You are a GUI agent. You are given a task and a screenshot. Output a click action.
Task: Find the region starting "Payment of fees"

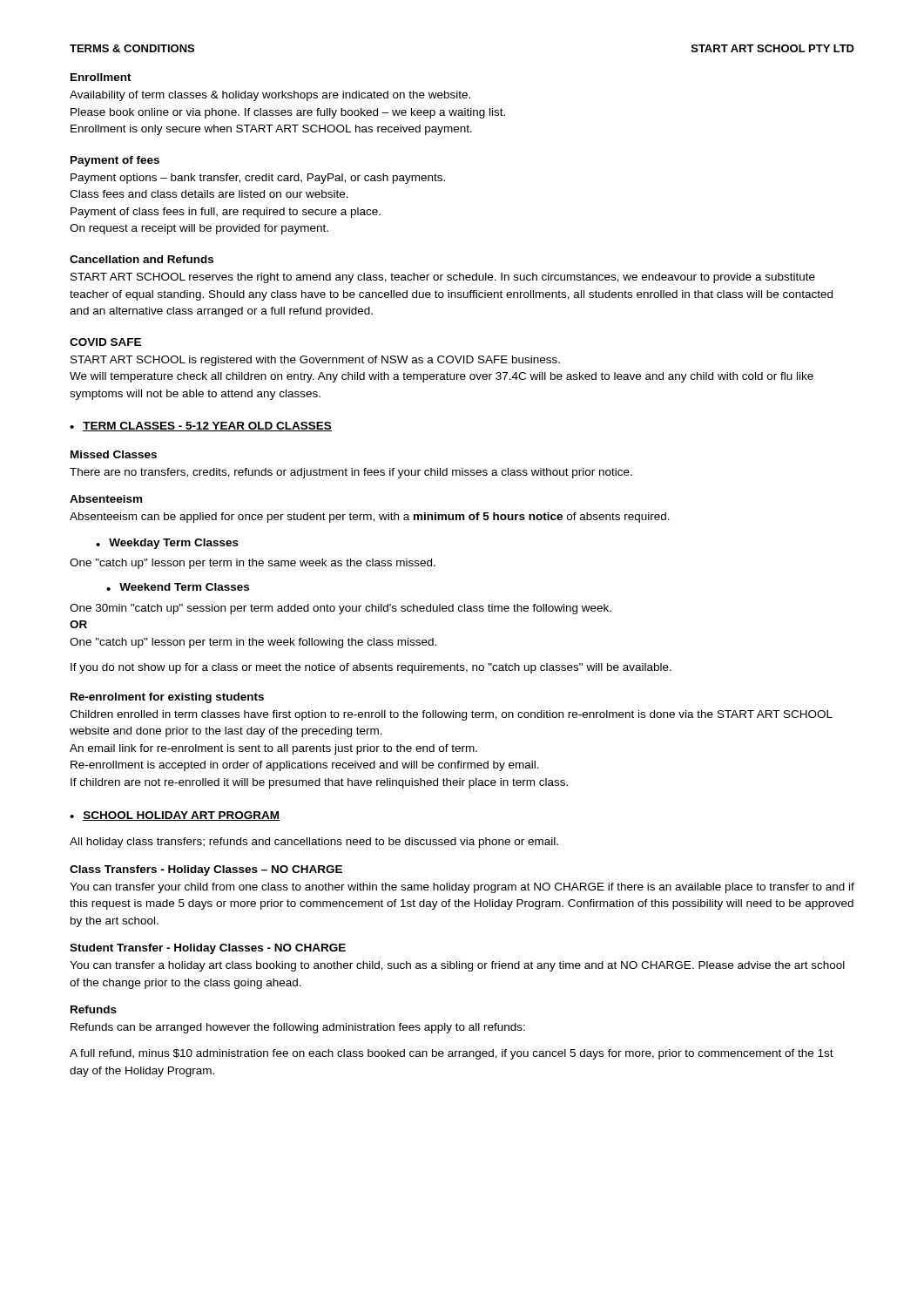coord(115,160)
